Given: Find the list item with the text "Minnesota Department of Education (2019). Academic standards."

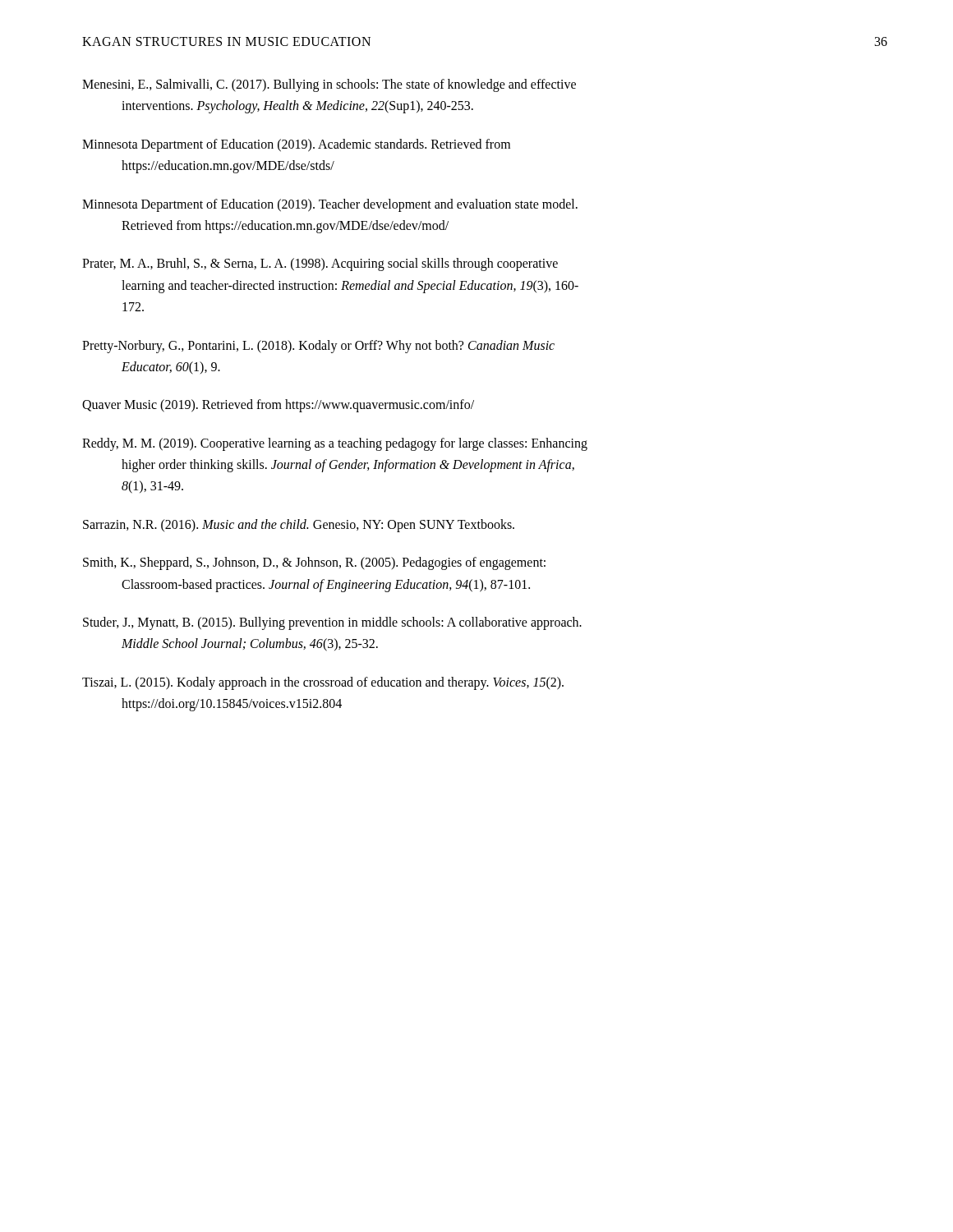Looking at the screenshot, I should (x=485, y=157).
